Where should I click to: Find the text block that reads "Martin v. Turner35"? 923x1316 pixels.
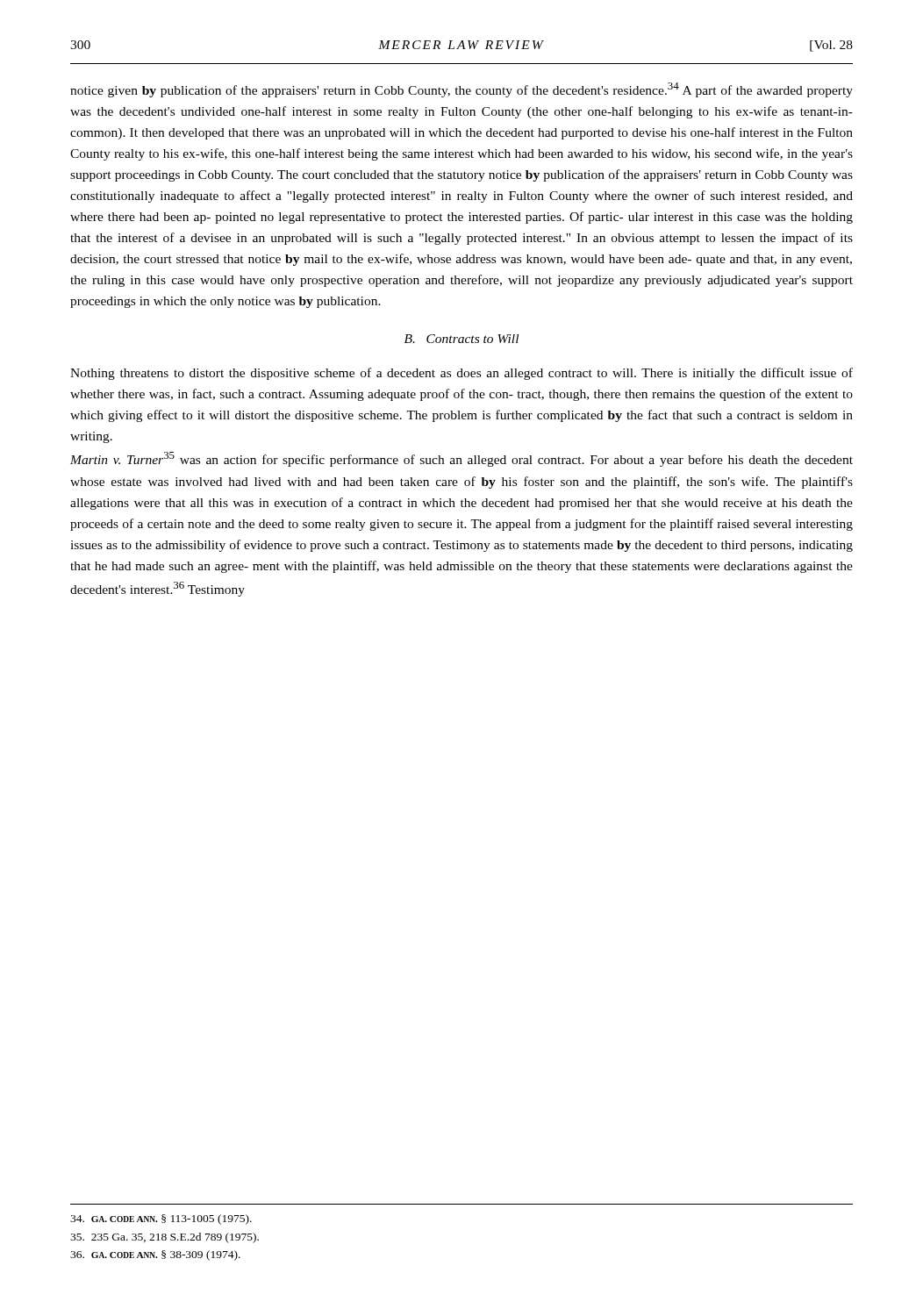pos(462,523)
